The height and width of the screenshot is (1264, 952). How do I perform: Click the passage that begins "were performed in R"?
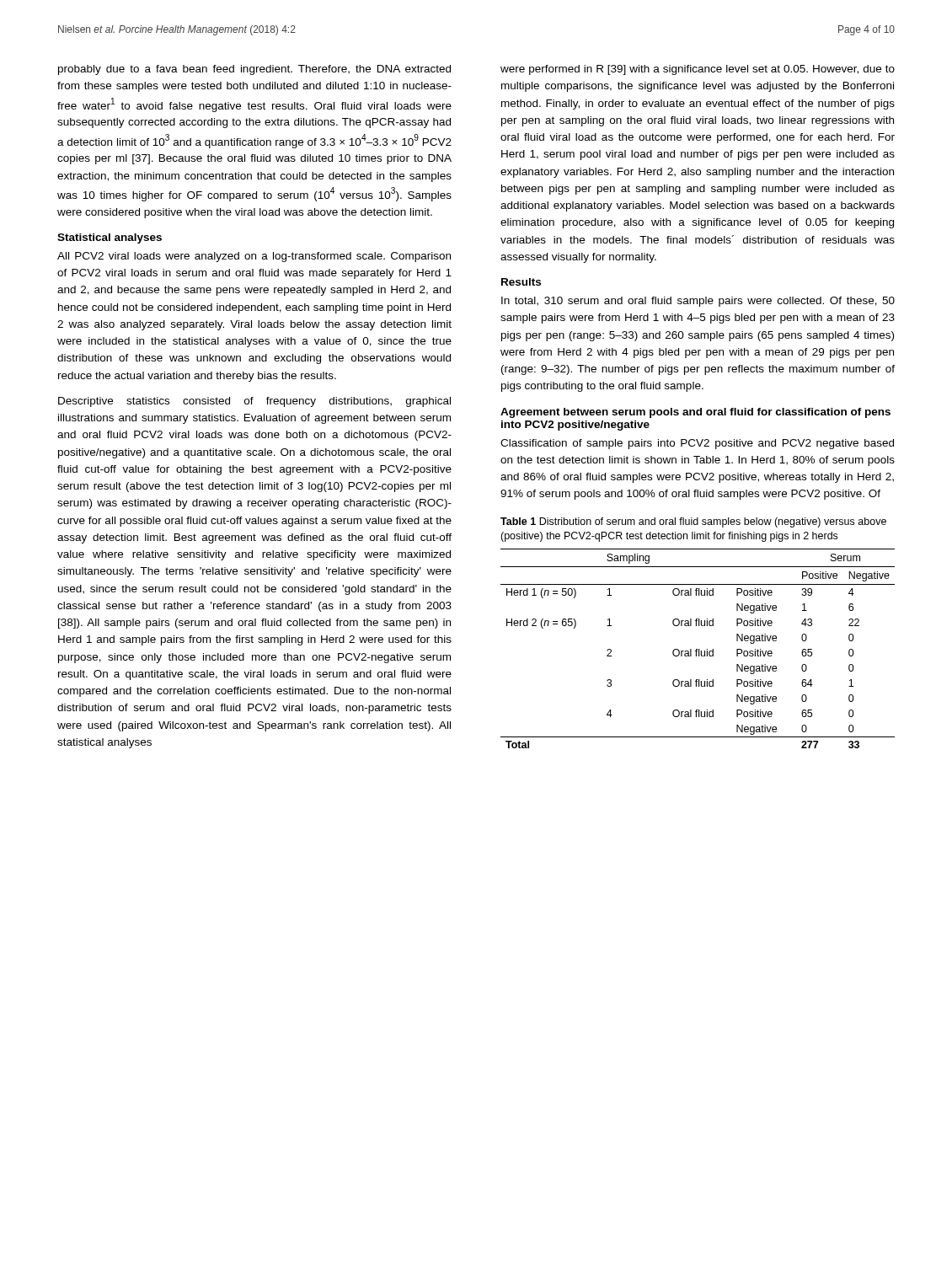(x=698, y=163)
